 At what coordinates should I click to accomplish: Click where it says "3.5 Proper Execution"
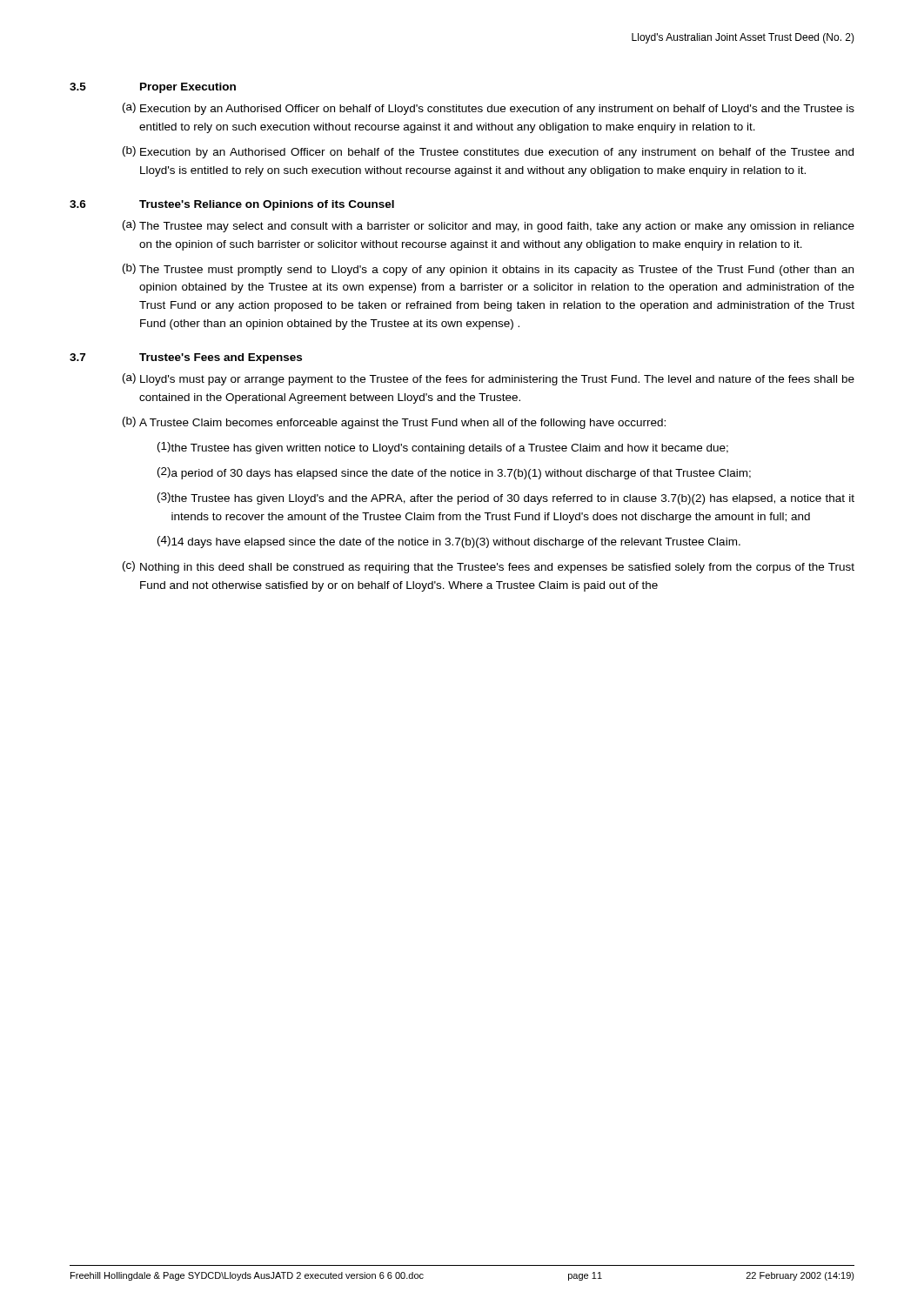pos(153,87)
